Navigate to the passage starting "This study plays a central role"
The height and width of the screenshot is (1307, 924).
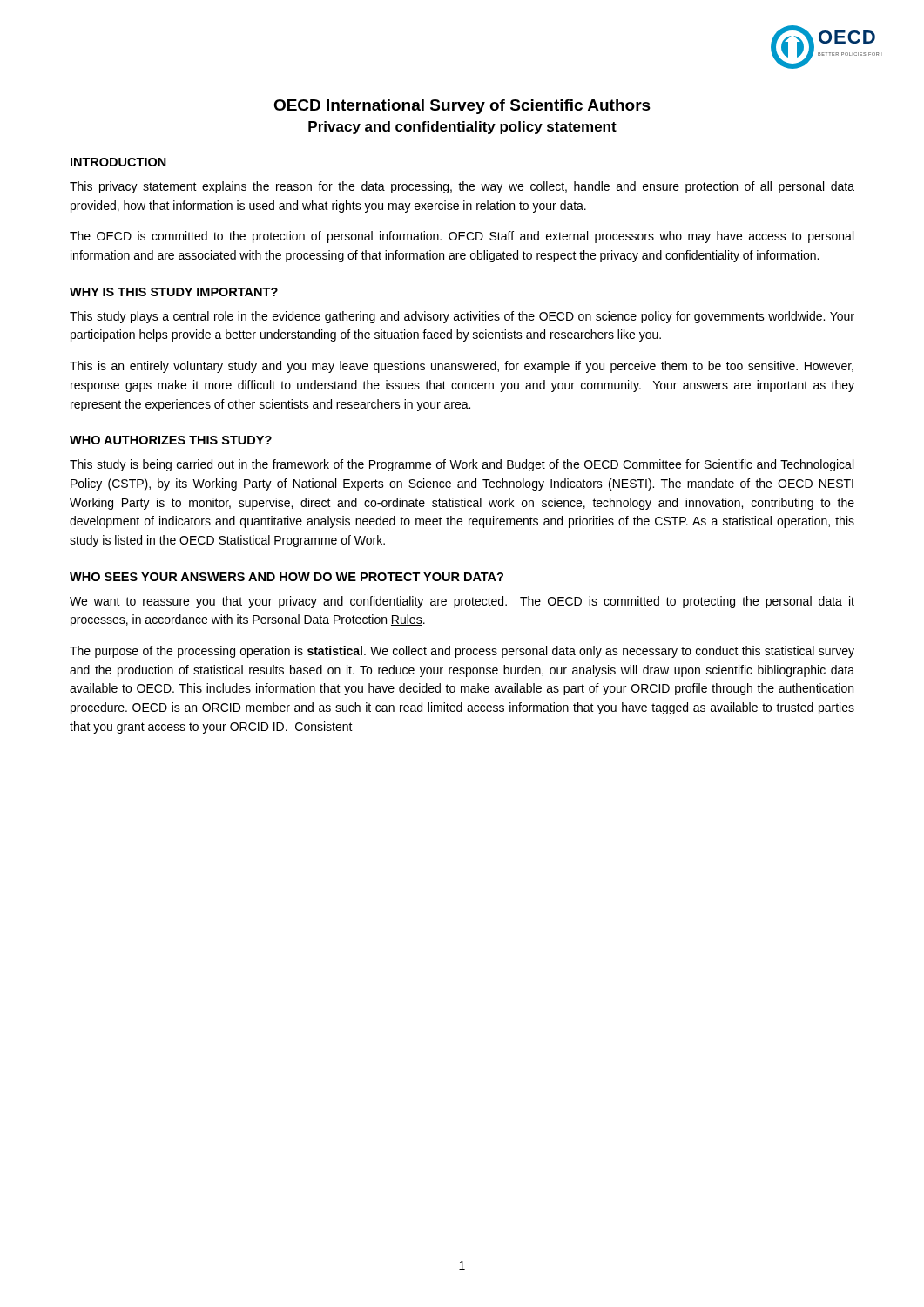(462, 326)
